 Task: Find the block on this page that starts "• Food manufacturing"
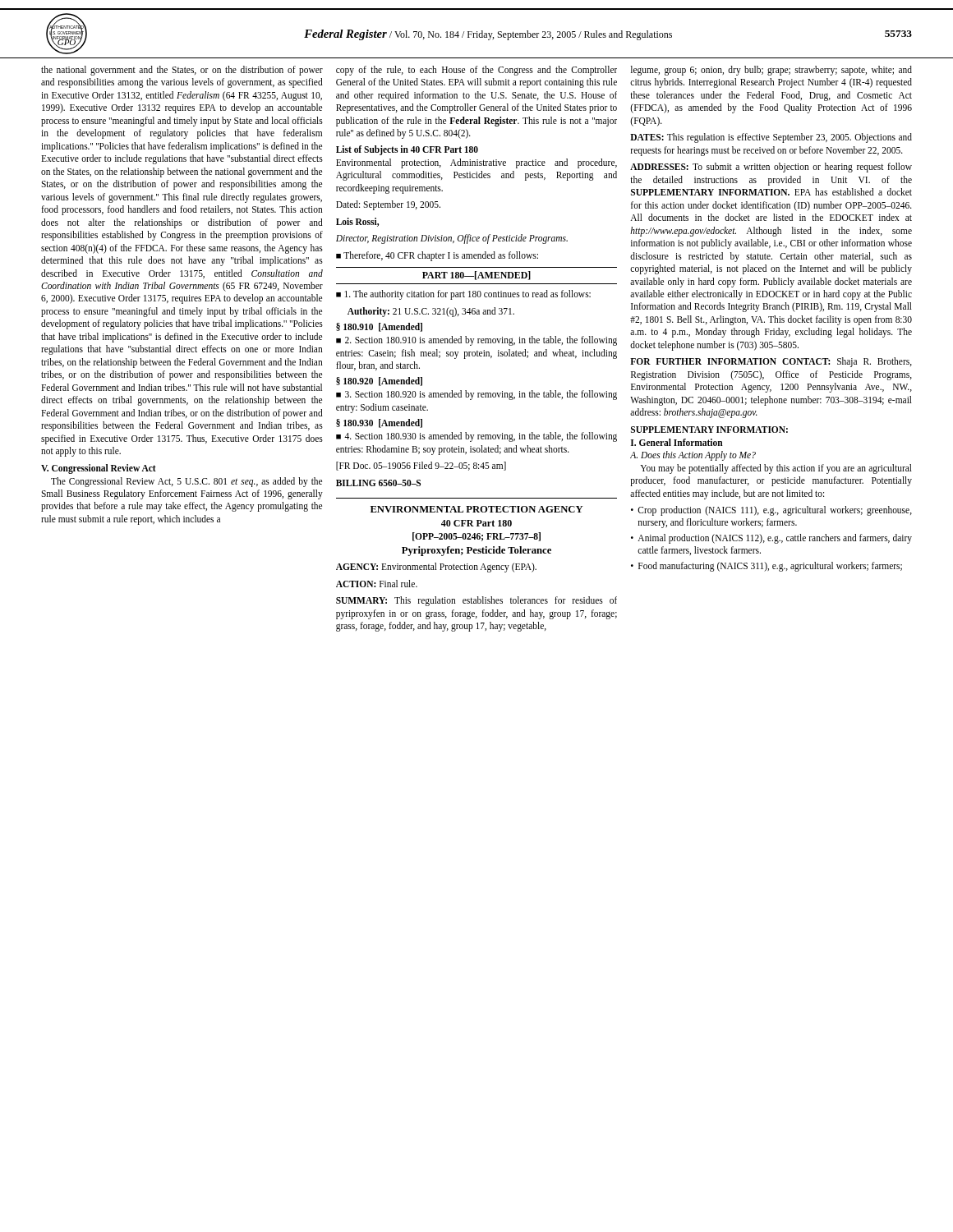pos(767,566)
